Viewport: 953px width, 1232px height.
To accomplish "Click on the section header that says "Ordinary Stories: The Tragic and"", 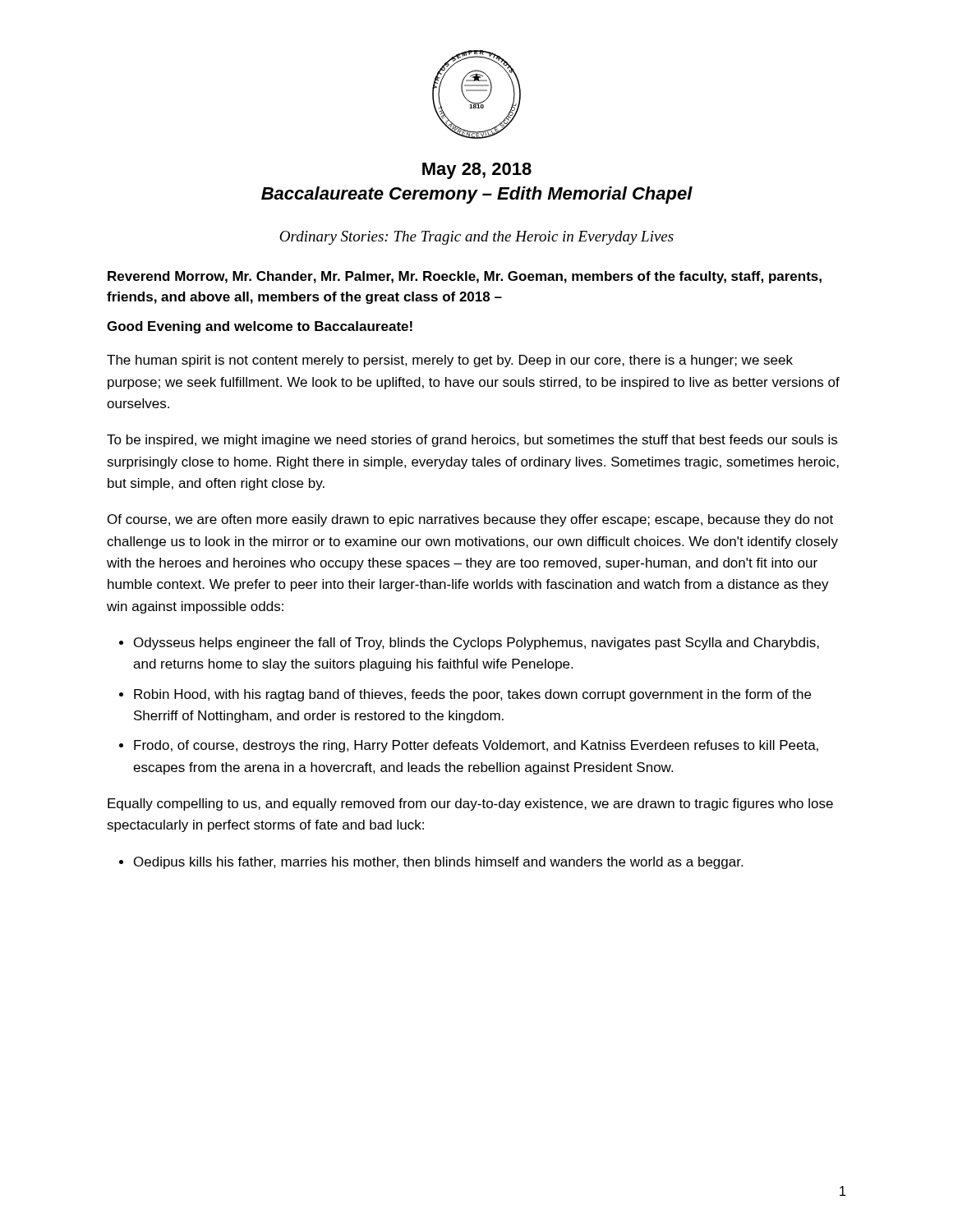I will coord(476,236).
